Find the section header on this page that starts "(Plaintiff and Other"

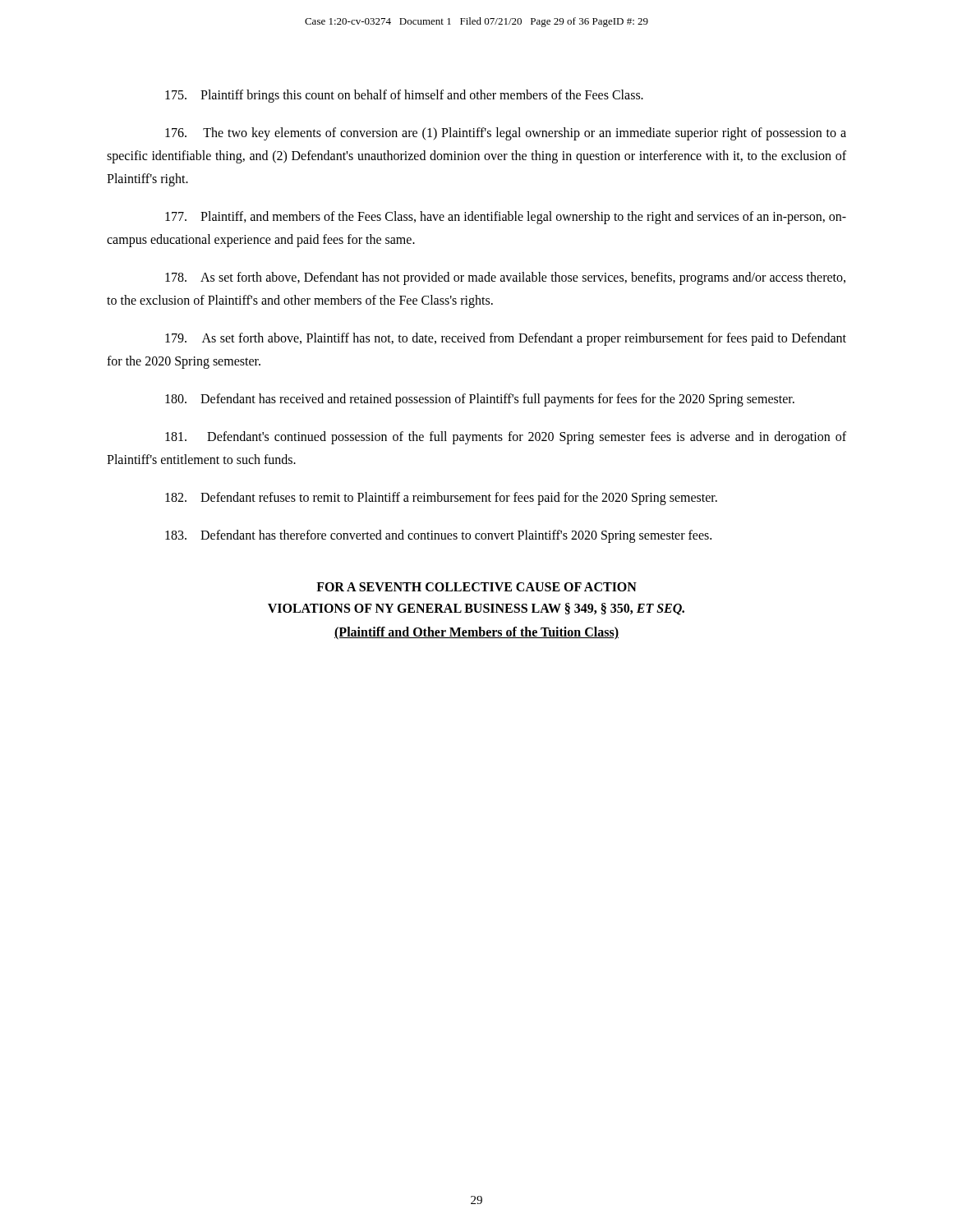coord(476,632)
